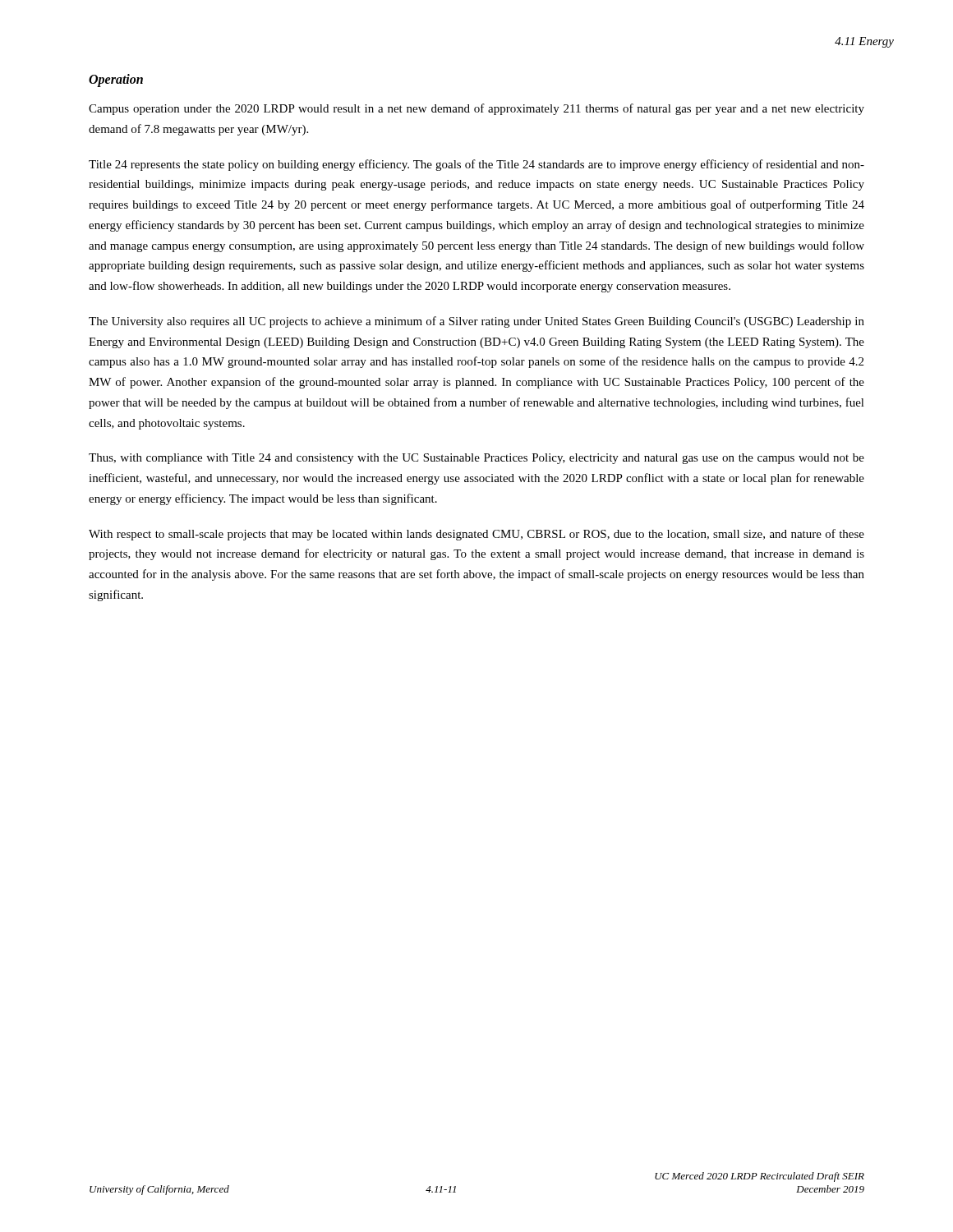Locate the section header
The image size is (953, 1232).
pyautogui.click(x=116, y=79)
